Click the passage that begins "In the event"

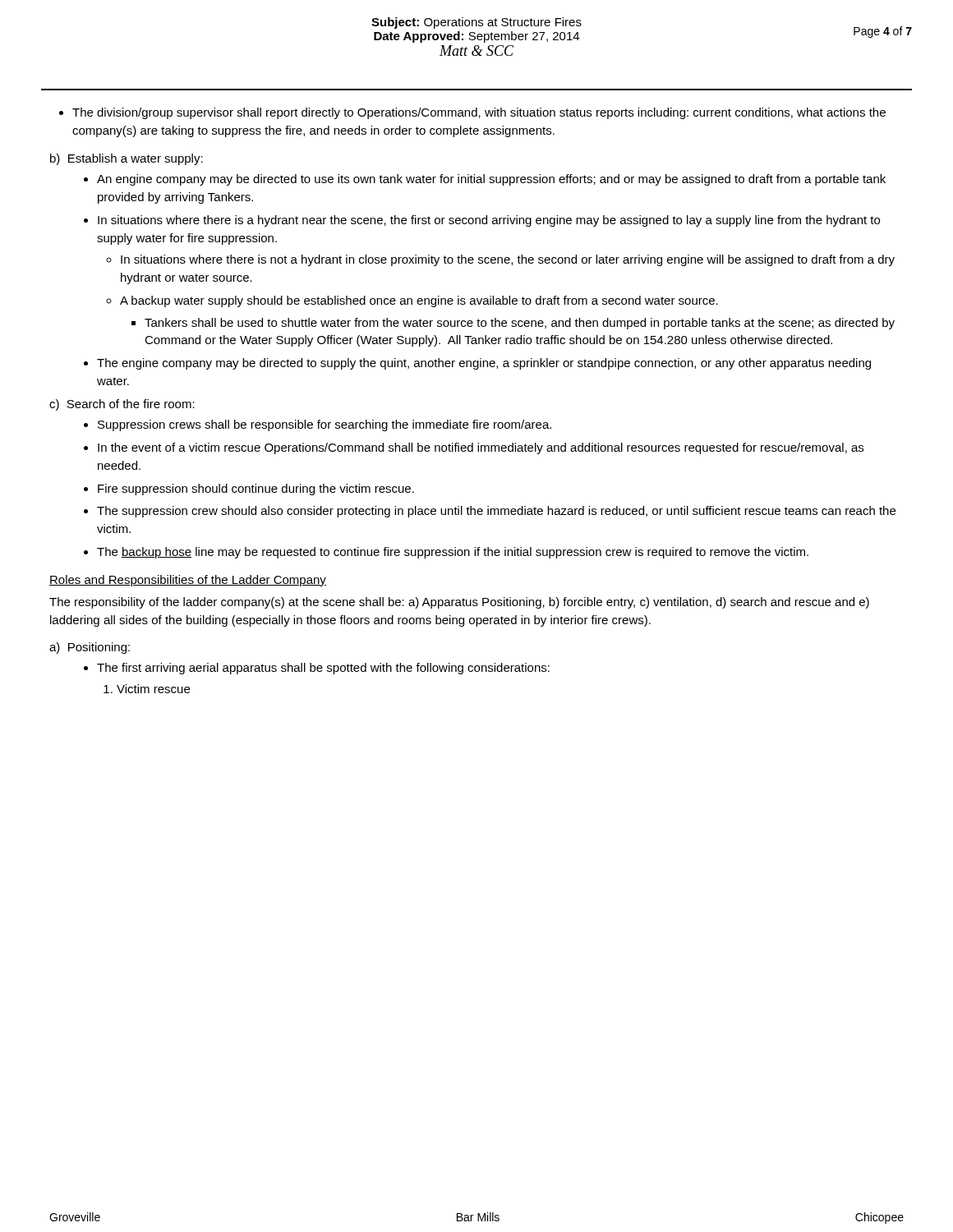[x=481, y=456]
